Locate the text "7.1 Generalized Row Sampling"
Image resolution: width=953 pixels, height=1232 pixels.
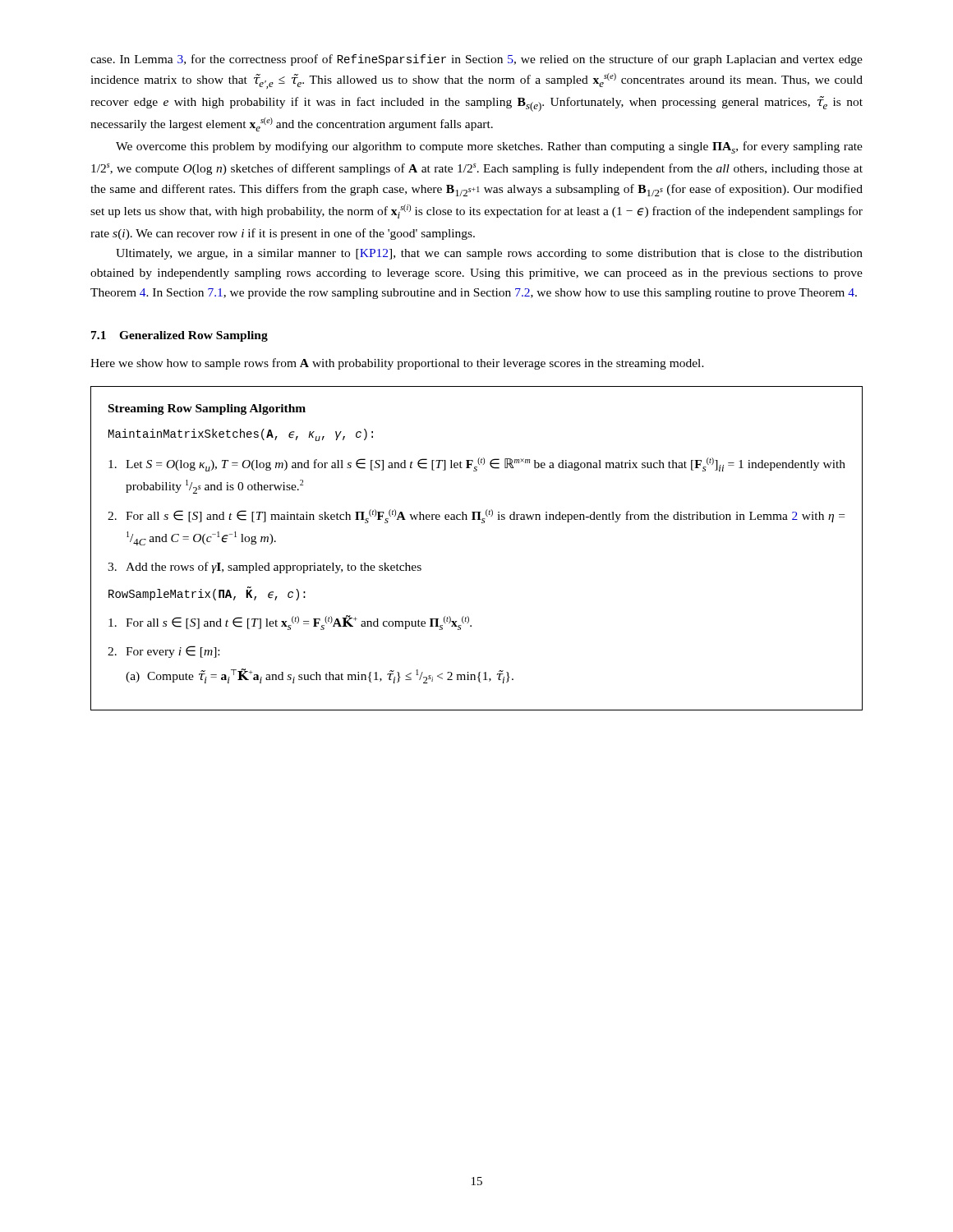coord(179,335)
